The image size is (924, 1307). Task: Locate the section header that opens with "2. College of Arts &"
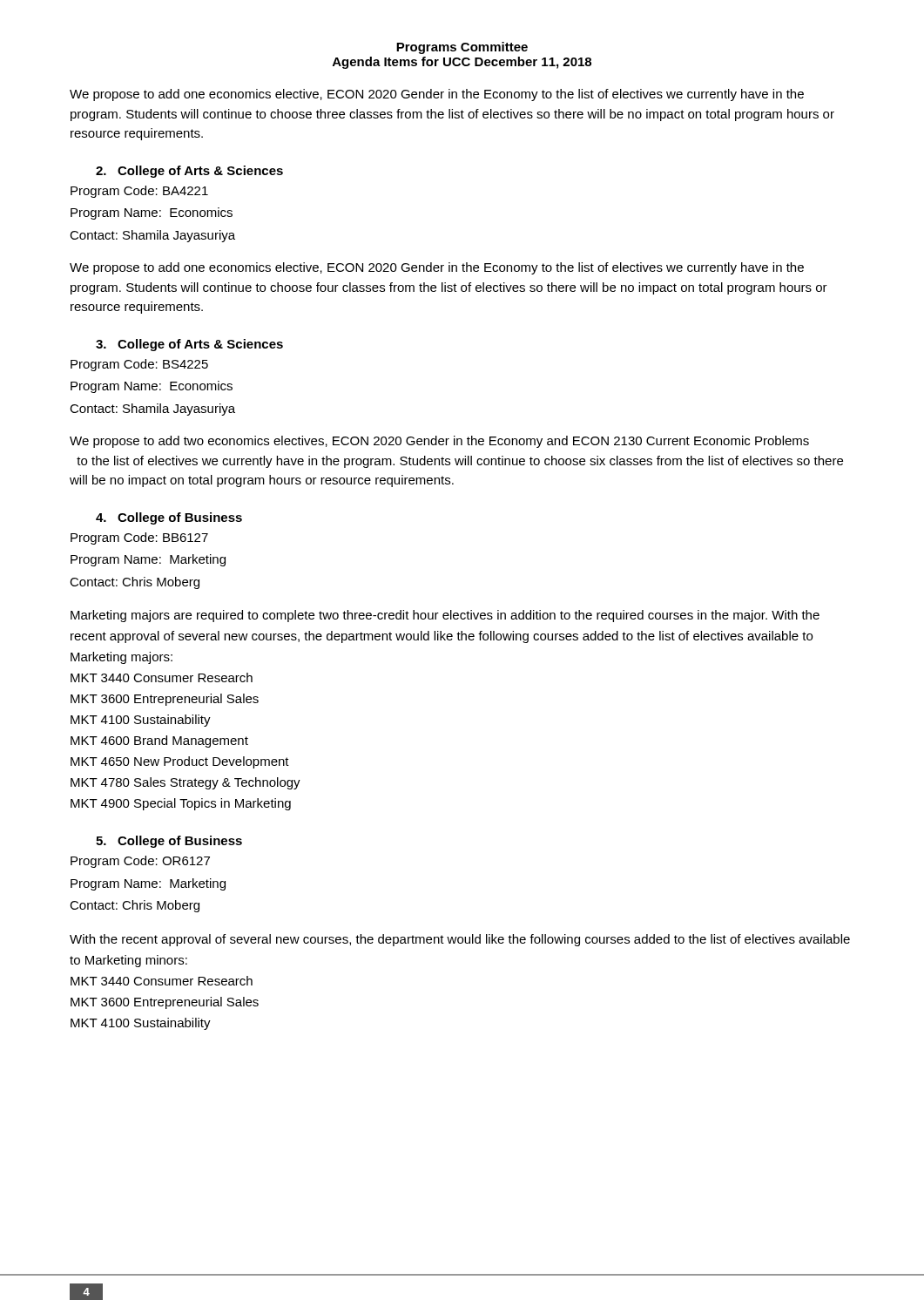click(190, 170)
